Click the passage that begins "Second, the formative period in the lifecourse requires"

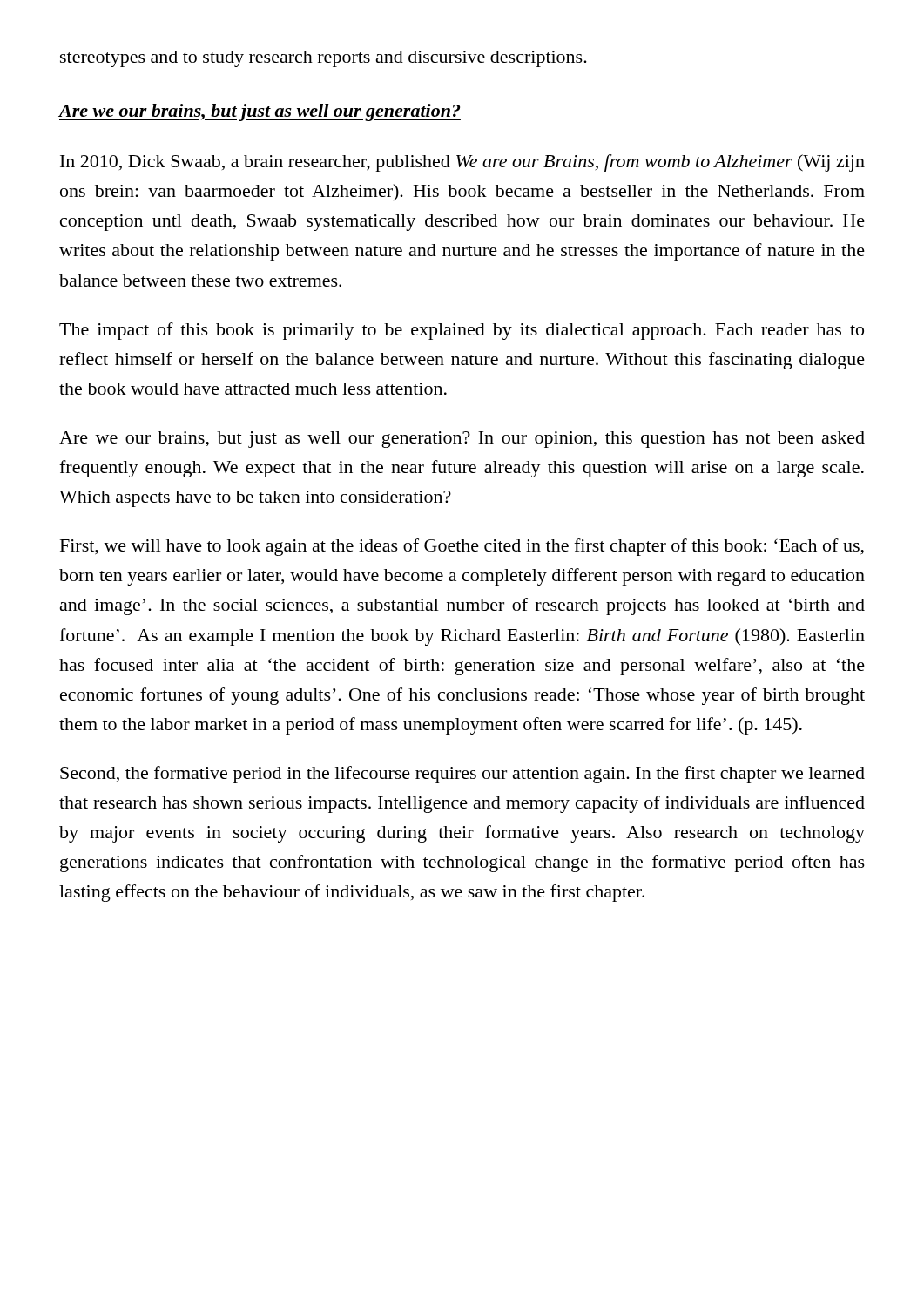[x=462, y=832]
